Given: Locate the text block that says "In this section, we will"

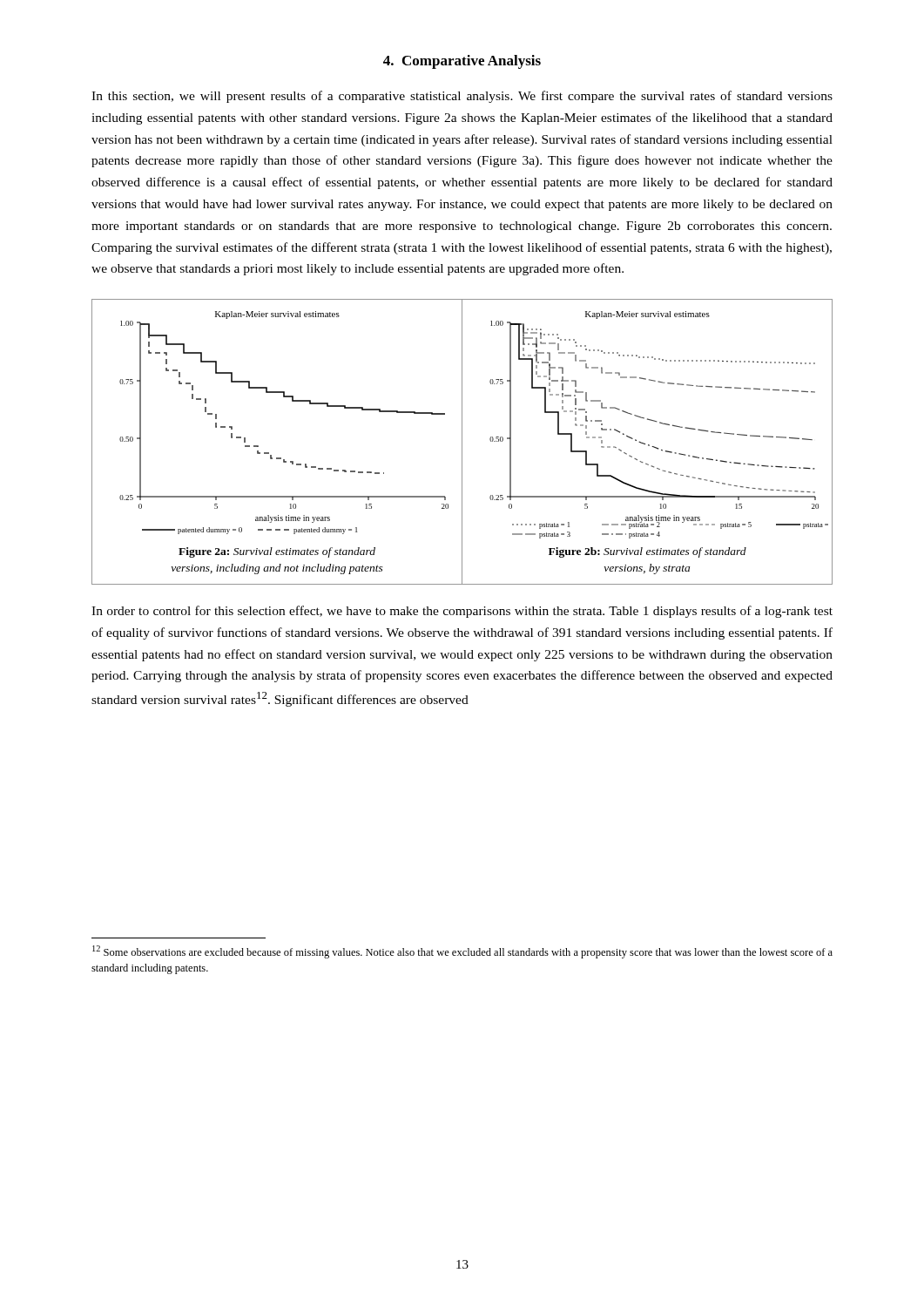Looking at the screenshot, I should [462, 182].
